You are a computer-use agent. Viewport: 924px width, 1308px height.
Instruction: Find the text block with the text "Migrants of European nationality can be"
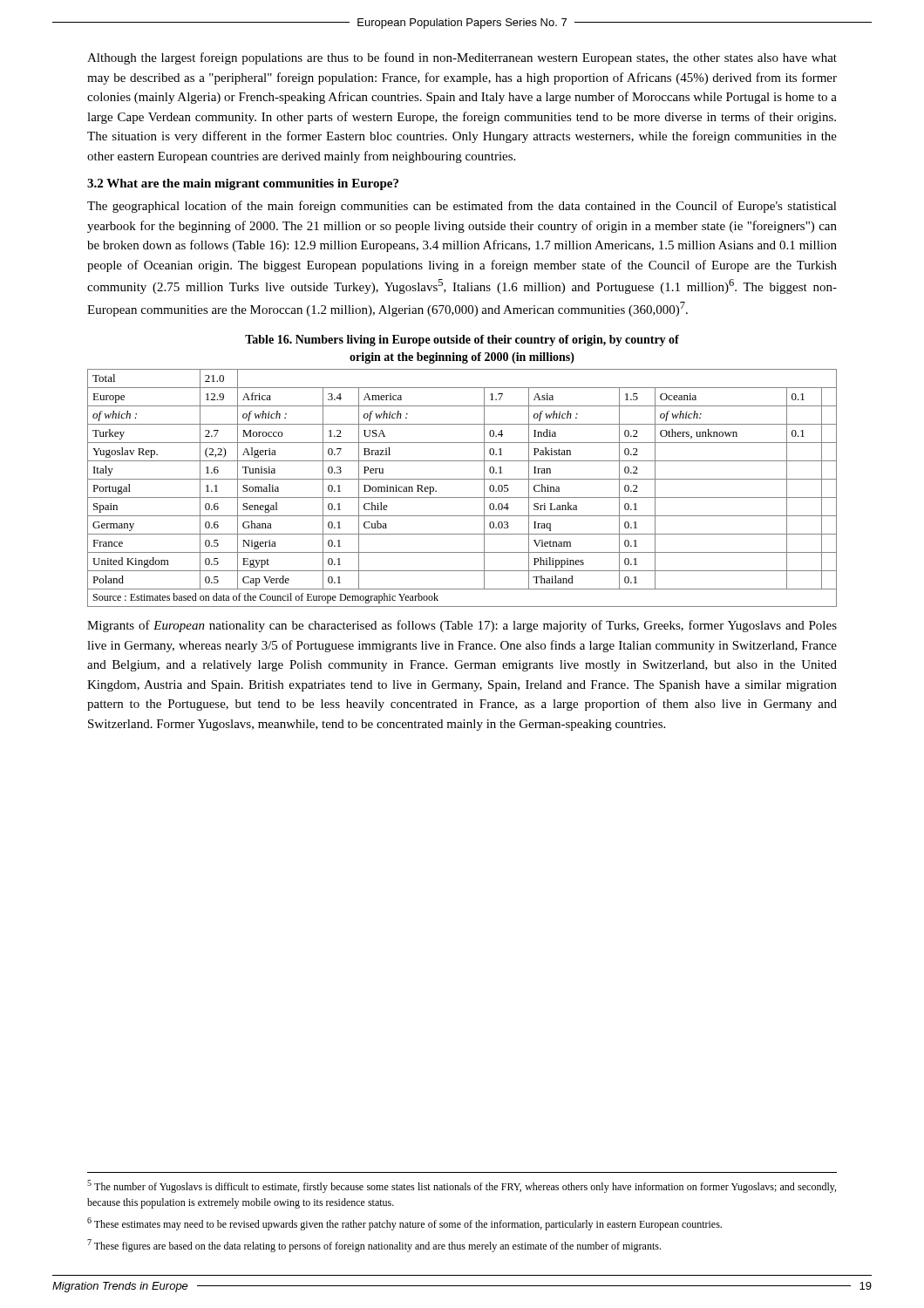(x=462, y=675)
